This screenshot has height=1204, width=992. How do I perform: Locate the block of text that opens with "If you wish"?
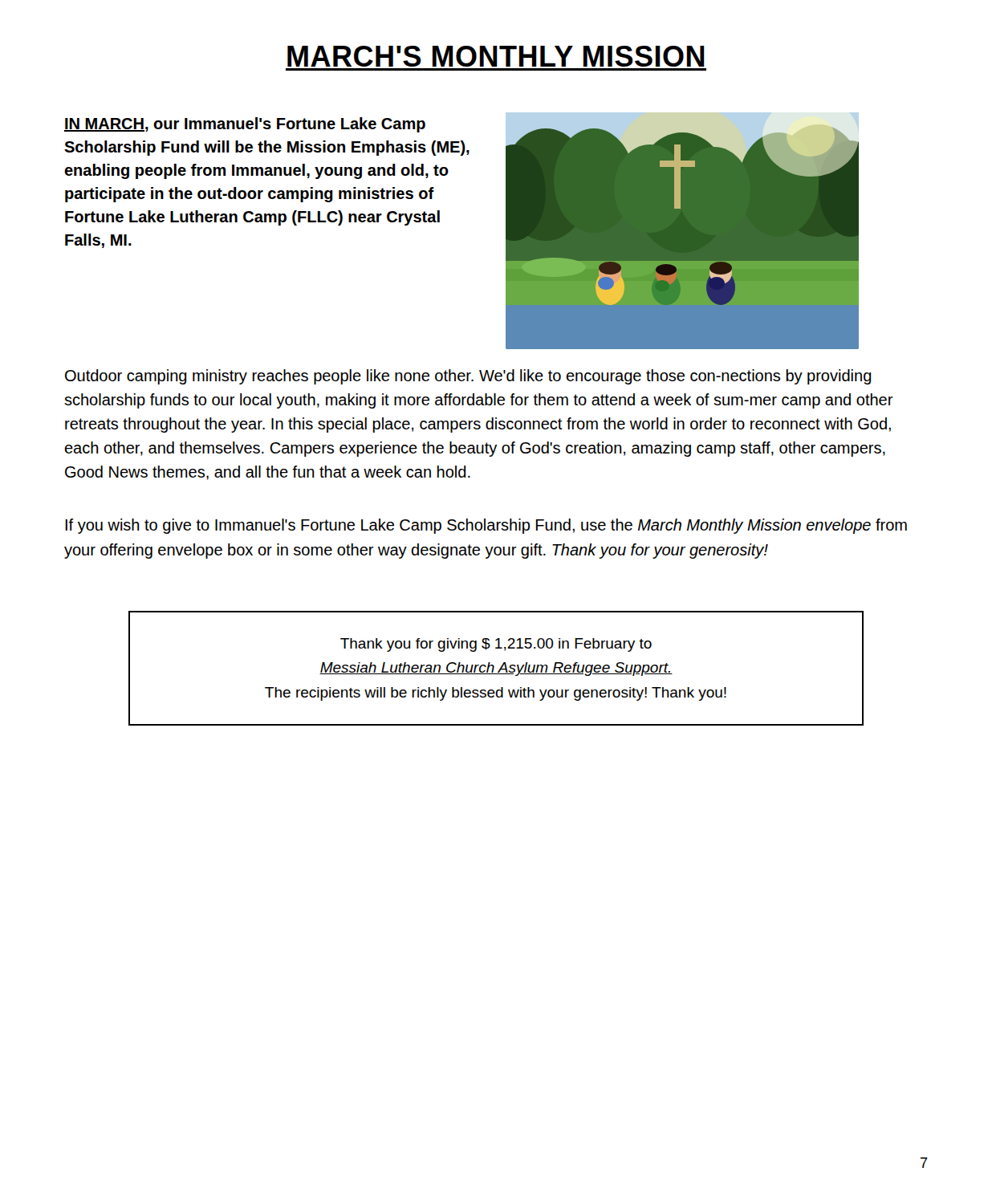[x=486, y=537]
